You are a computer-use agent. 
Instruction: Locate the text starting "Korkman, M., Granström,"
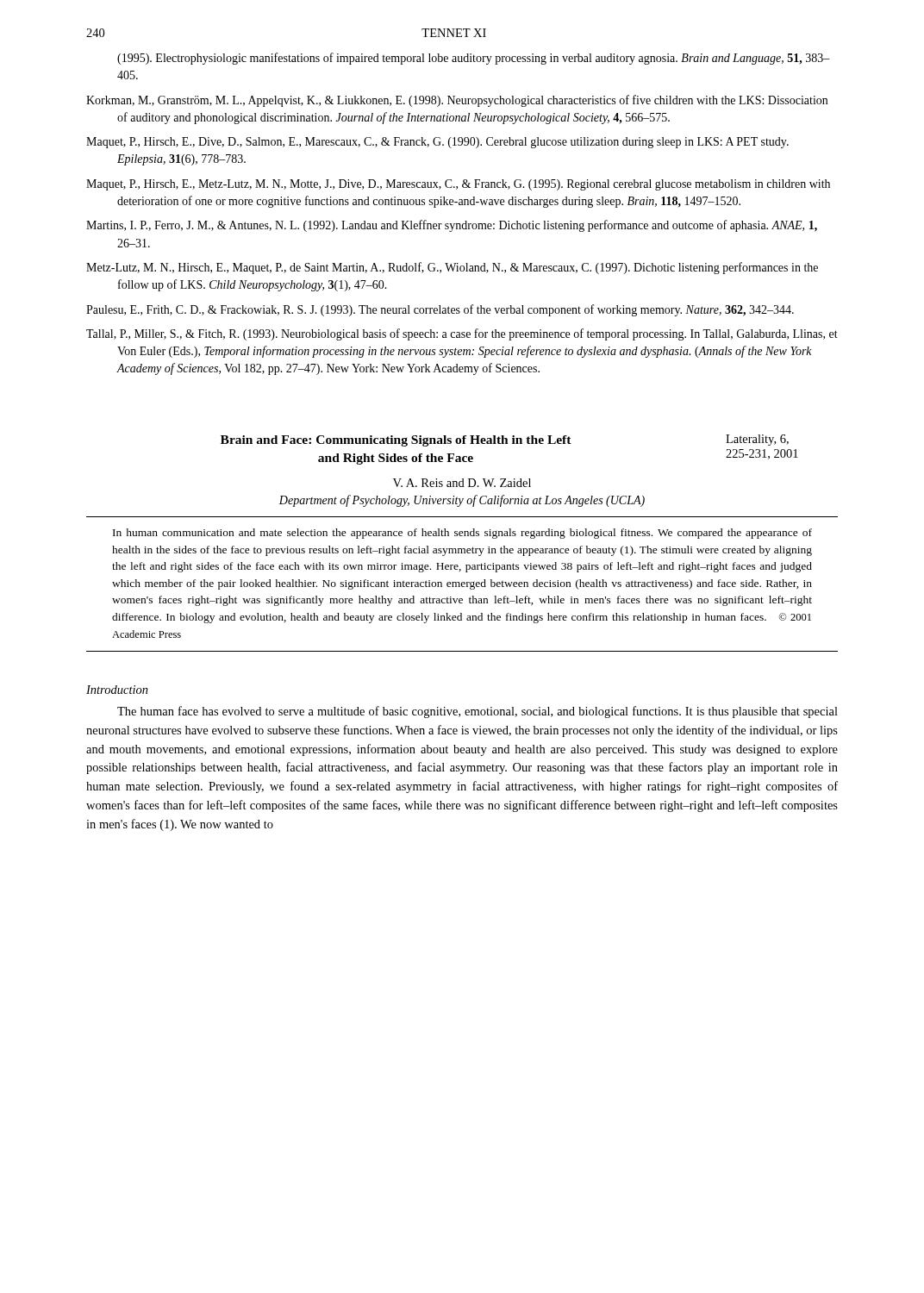(x=457, y=109)
